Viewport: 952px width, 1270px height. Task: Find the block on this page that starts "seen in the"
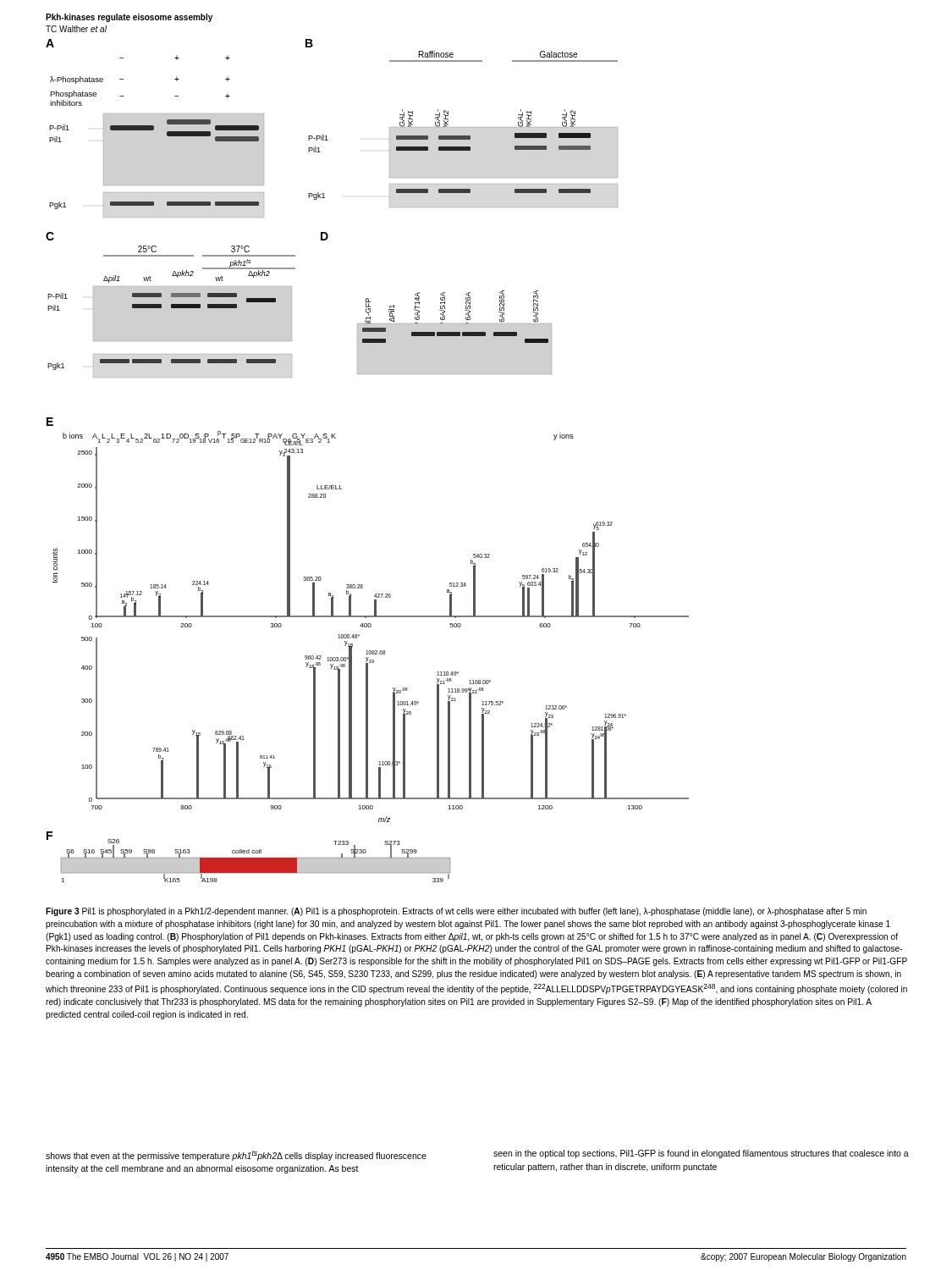[701, 1160]
